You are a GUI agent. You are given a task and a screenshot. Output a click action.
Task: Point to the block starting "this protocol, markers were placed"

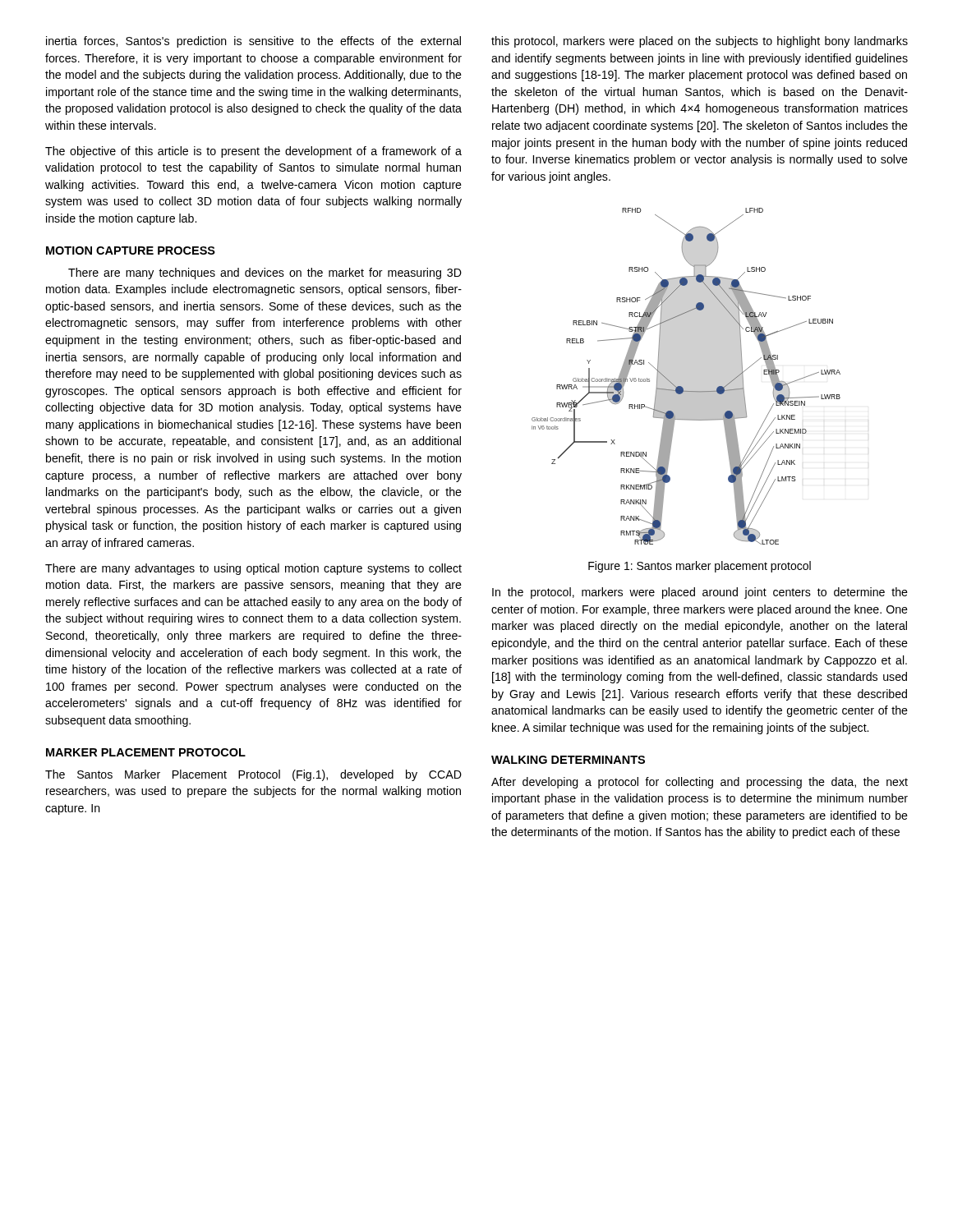(x=700, y=109)
